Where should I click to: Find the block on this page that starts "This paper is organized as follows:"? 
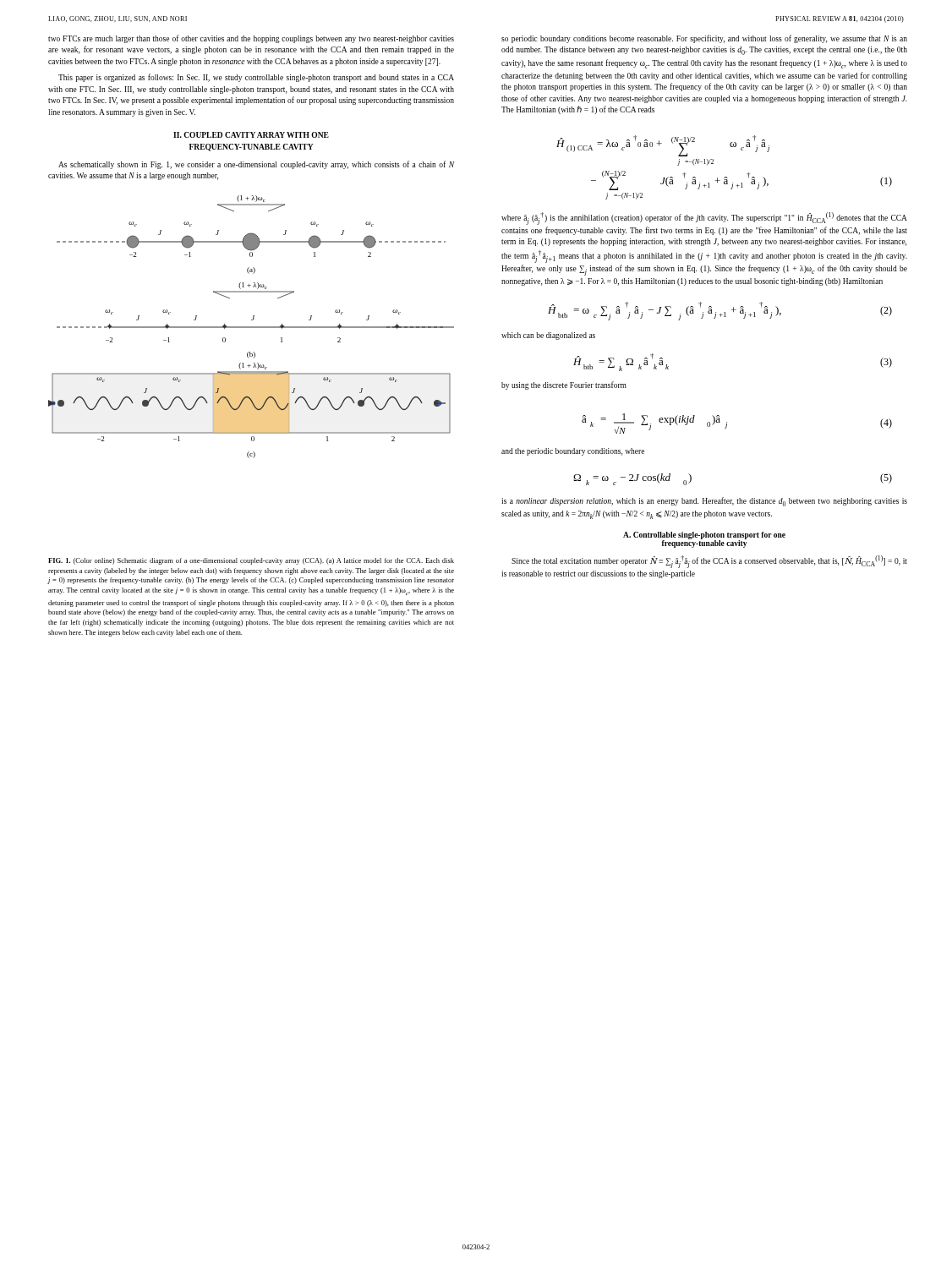pyautogui.click(x=251, y=96)
